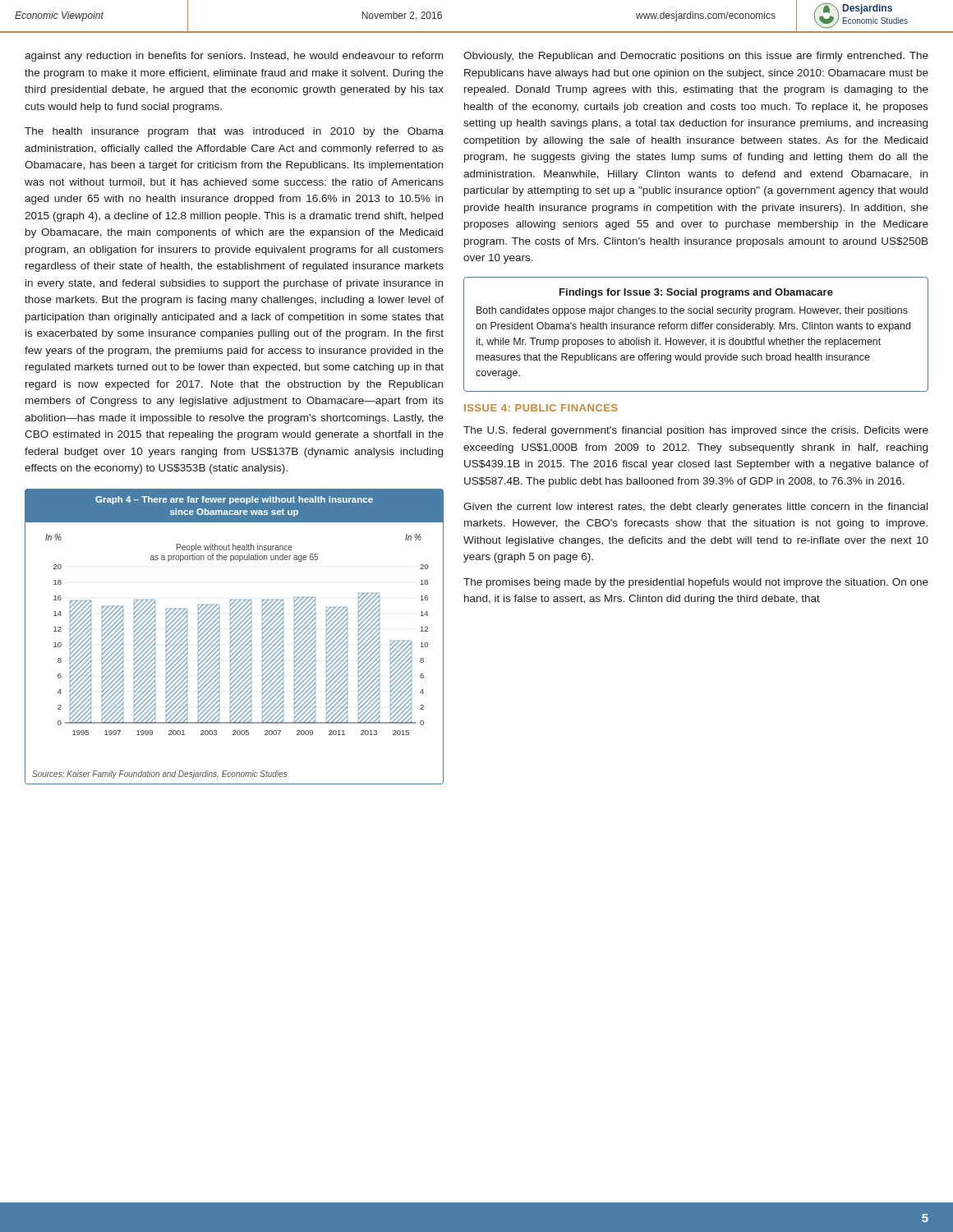Locate the bar chart
Image resolution: width=953 pixels, height=1232 pixels.
[x=234, y=636]
